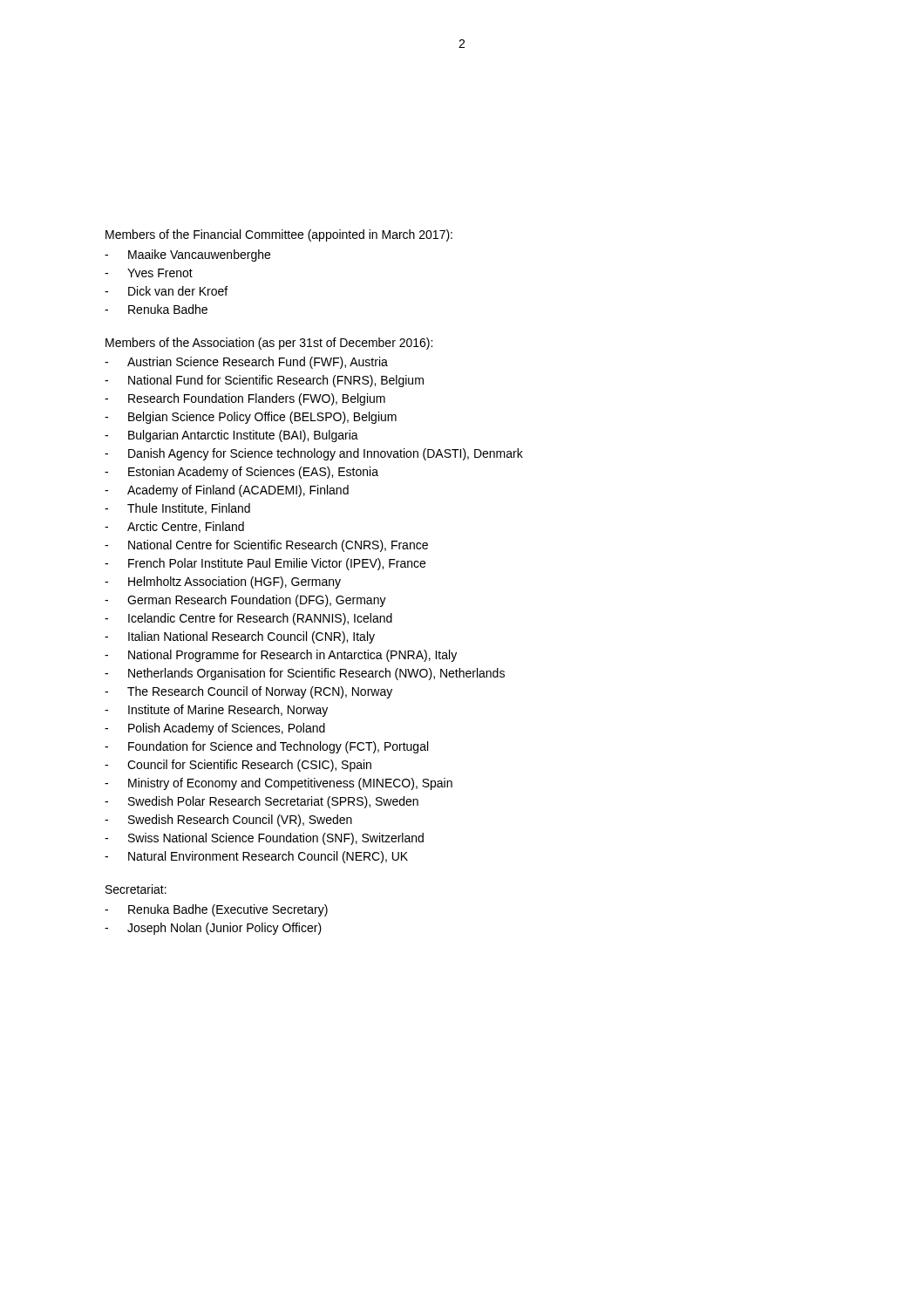The width and height of the screenshot is (924, 1308).
Task: Find the text block starting "-Italian National Research Council (CNR), Italy"
Action: tap(240, 637)
